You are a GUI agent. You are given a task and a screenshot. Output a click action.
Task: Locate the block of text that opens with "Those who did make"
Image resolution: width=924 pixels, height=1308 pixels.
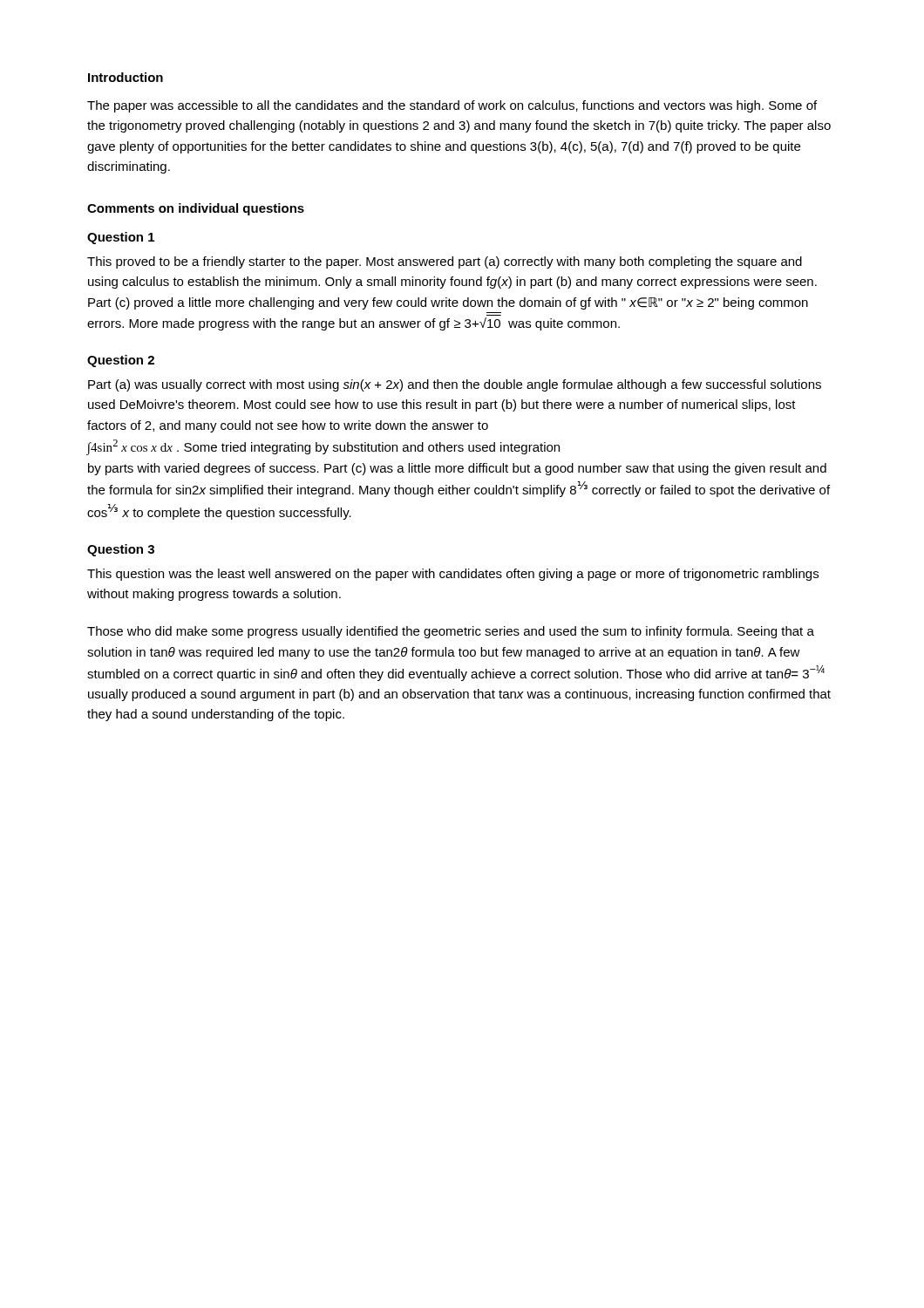(459, 673)
